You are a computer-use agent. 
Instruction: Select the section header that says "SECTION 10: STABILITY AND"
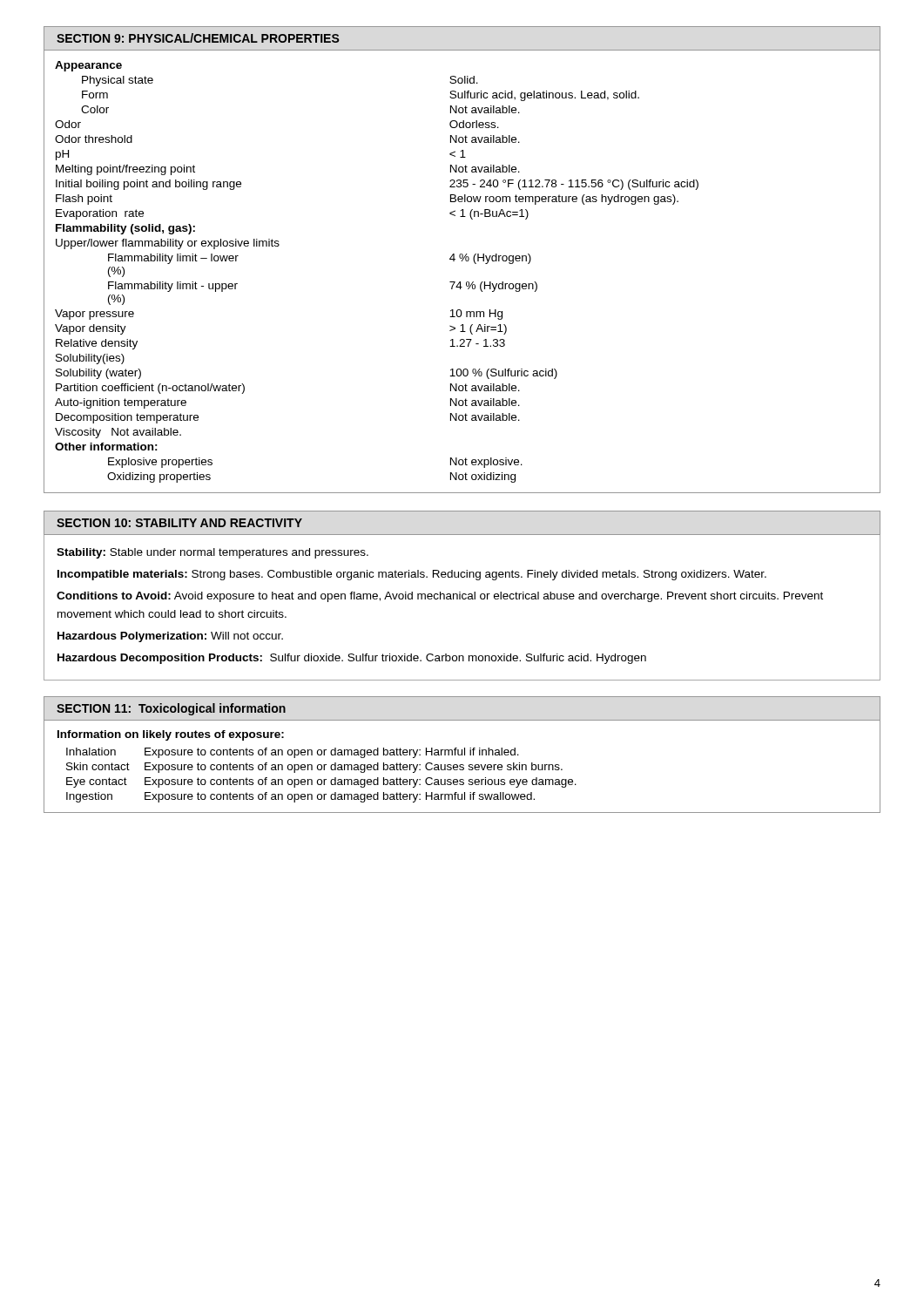click(178, 523)
